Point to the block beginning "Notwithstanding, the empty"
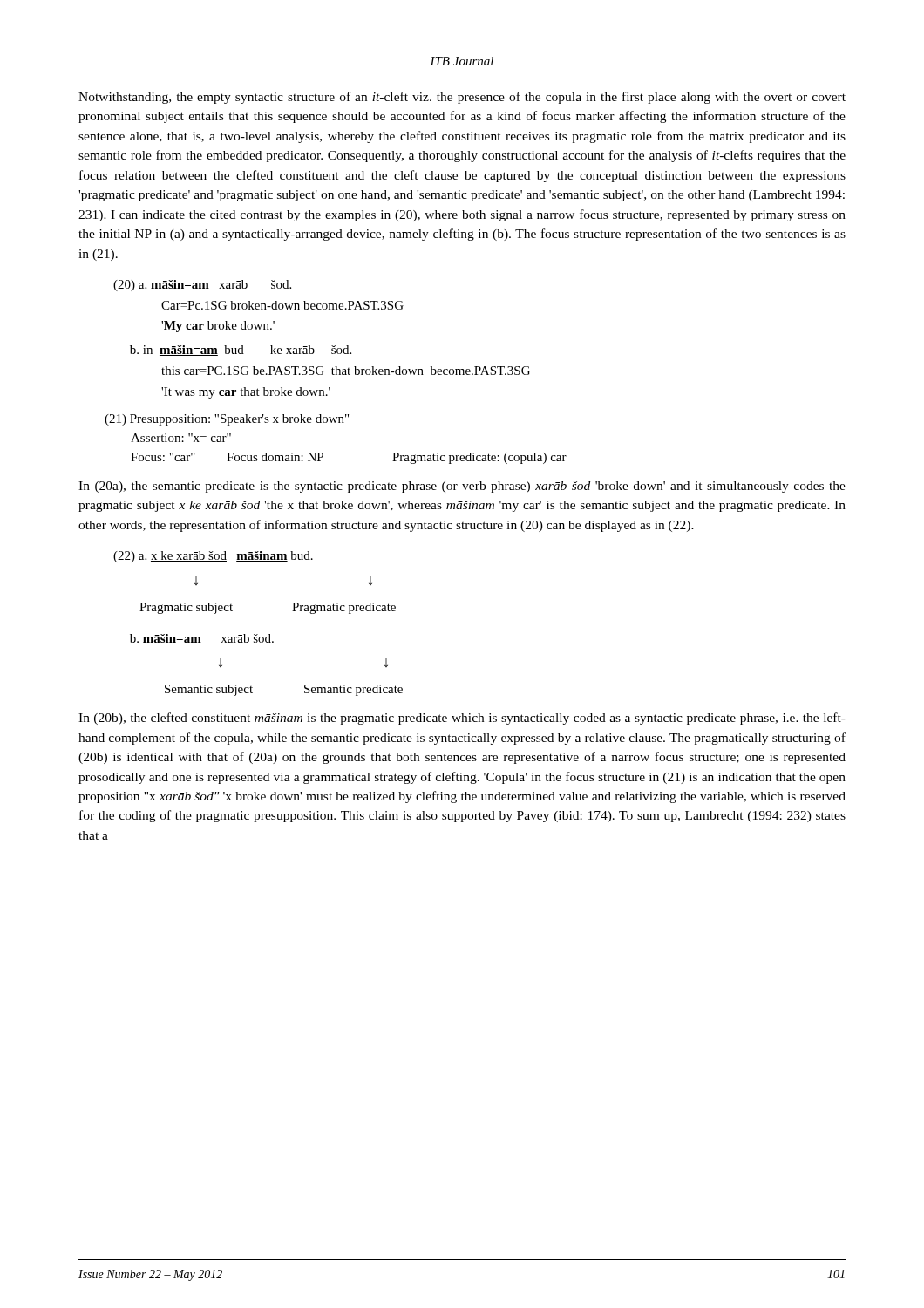The height and width of the screenshot is (1308, 924). tap(462, 174)
